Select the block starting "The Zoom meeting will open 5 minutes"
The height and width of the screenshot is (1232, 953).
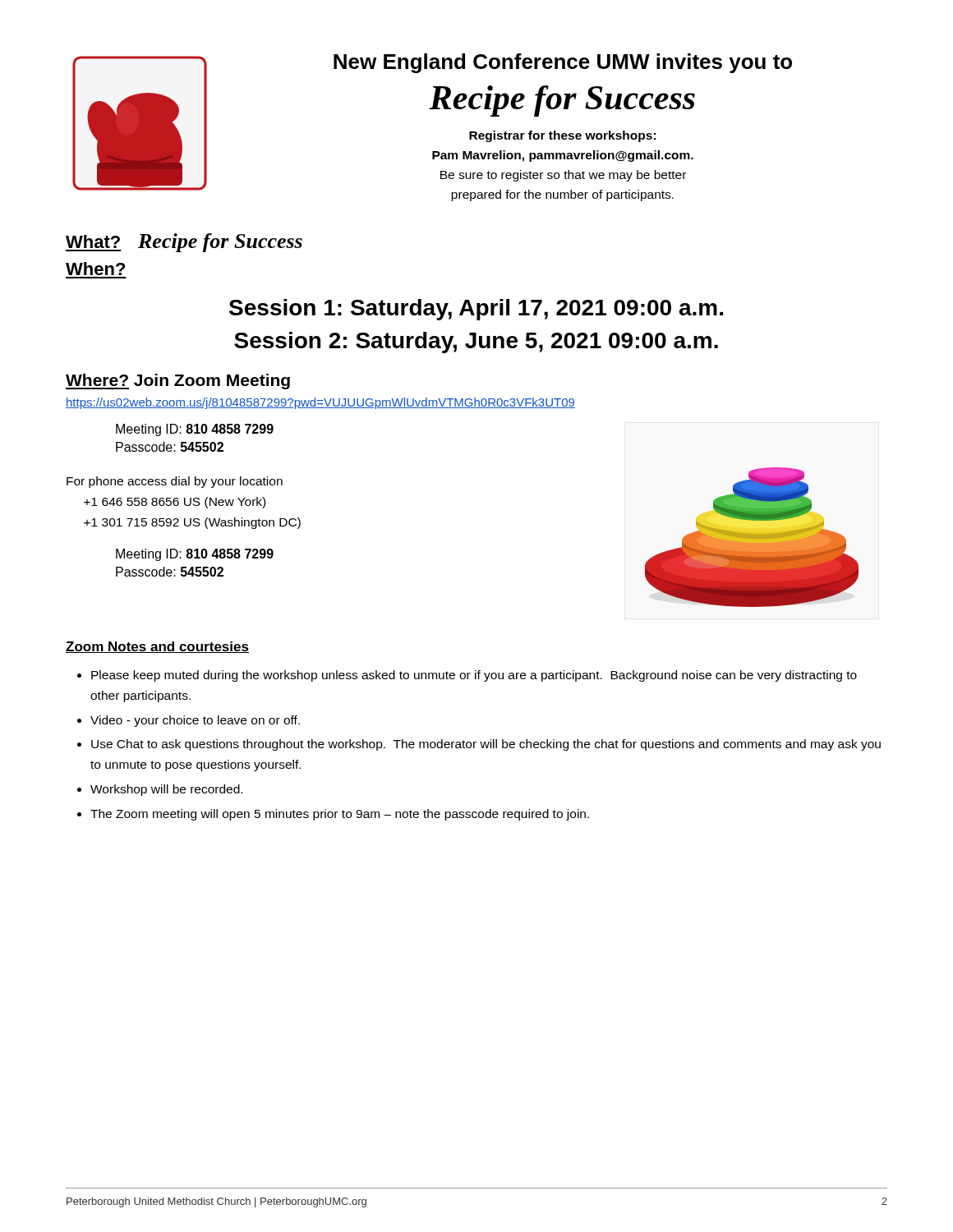pos(340,813)
